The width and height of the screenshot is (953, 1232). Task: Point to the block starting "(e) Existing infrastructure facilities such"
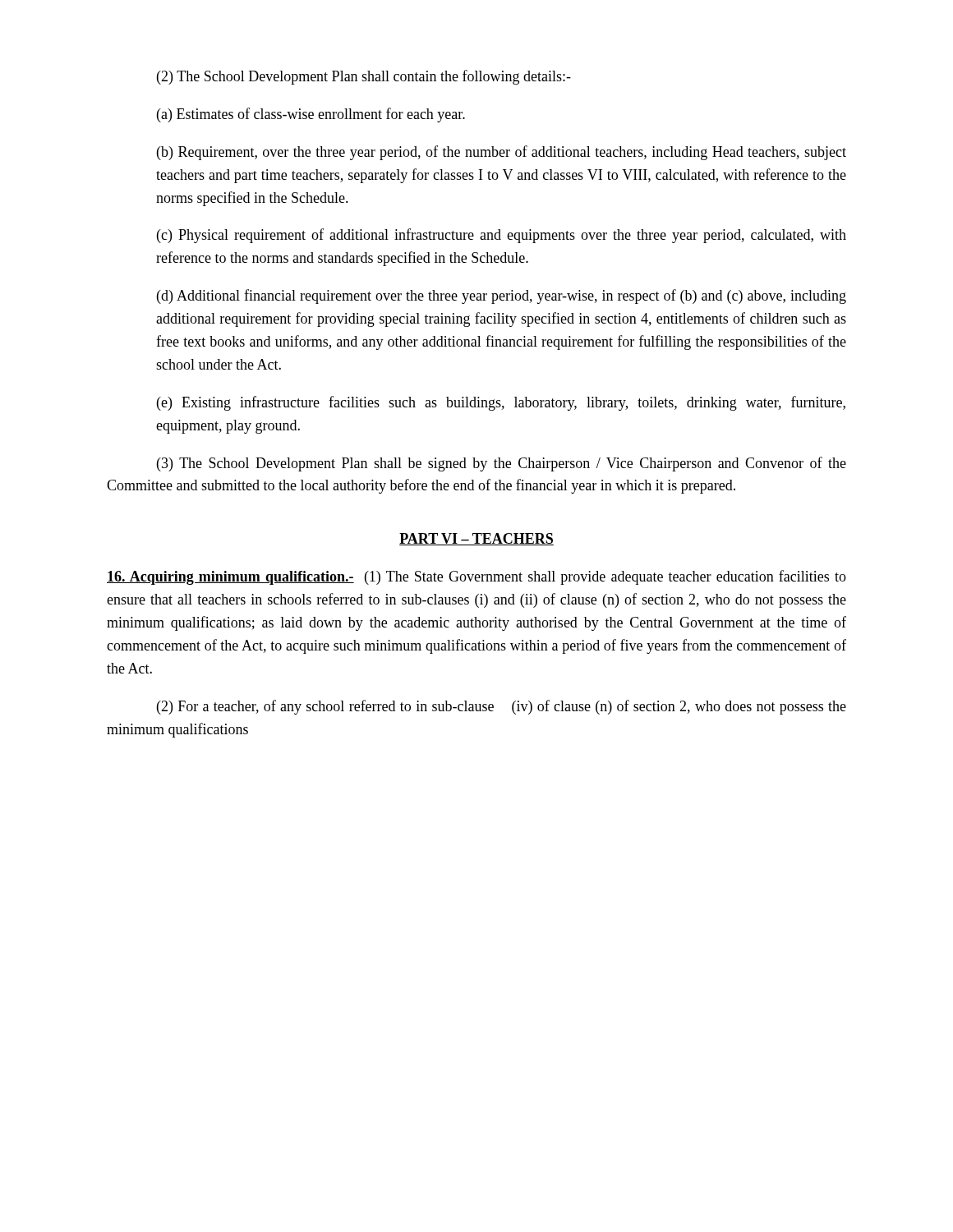click(x=501, y=414)
